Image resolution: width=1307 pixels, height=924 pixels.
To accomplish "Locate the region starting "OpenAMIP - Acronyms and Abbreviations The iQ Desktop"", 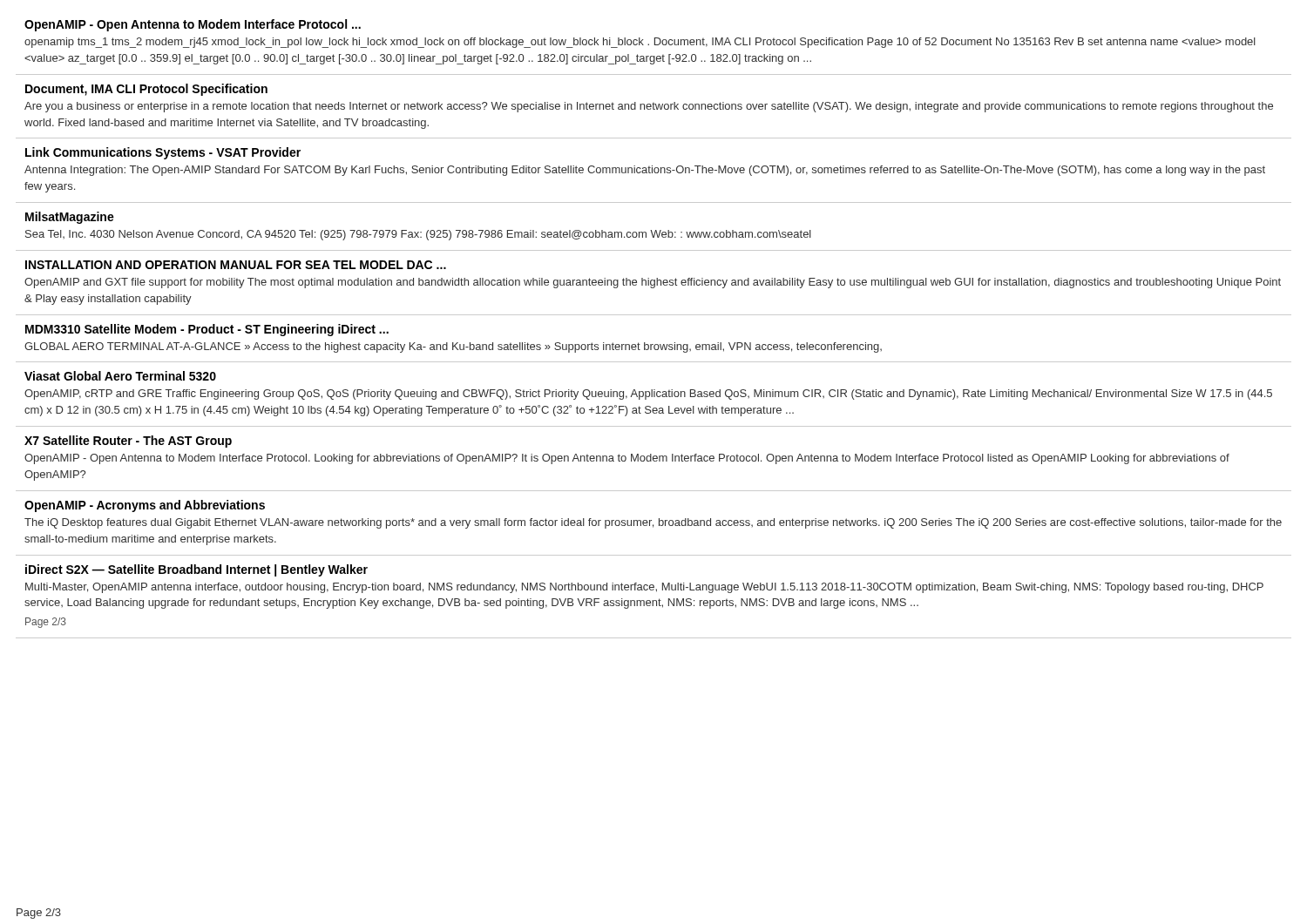I will (654, 523).
